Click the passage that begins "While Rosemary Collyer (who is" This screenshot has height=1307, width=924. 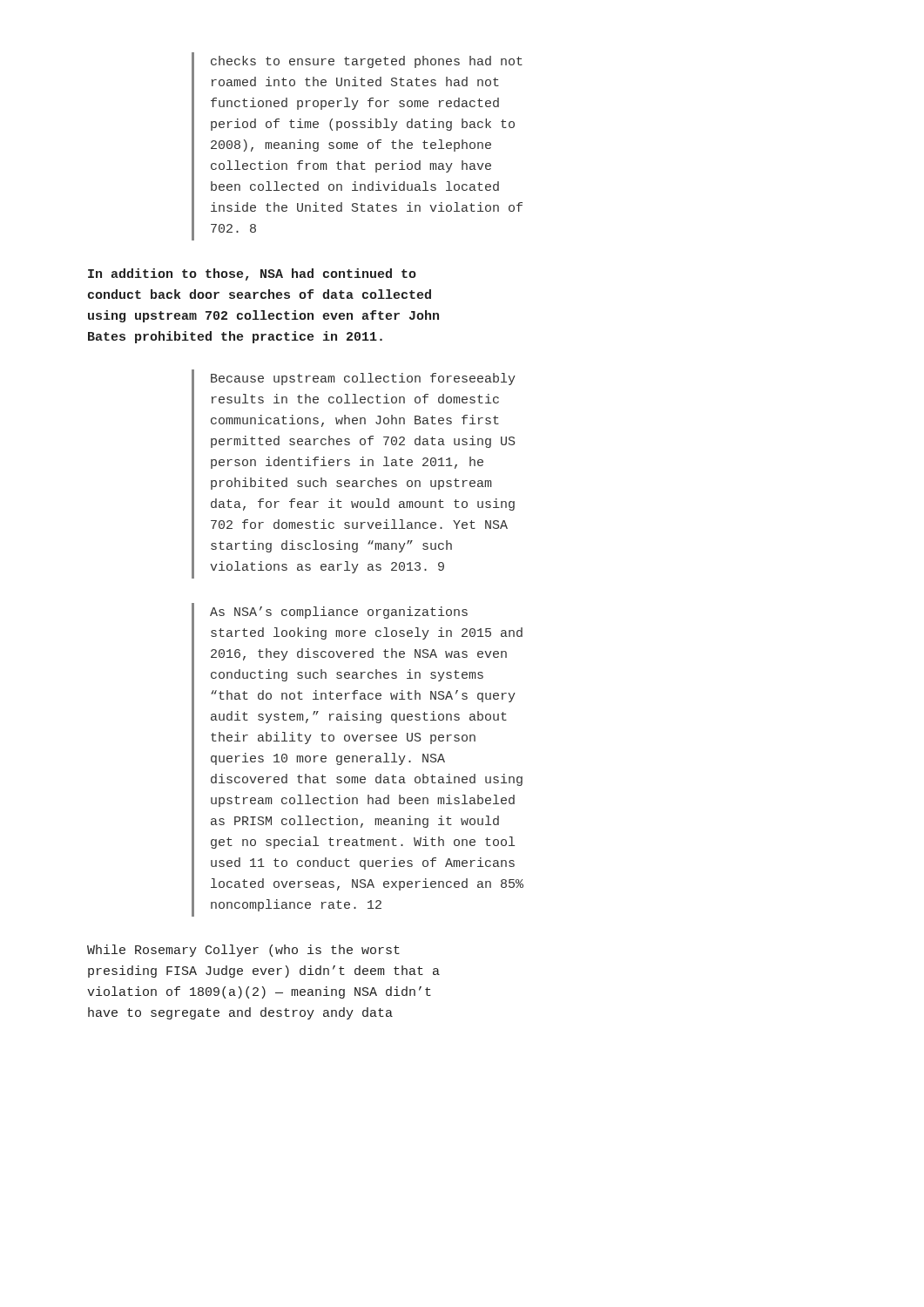coord(243,951)
